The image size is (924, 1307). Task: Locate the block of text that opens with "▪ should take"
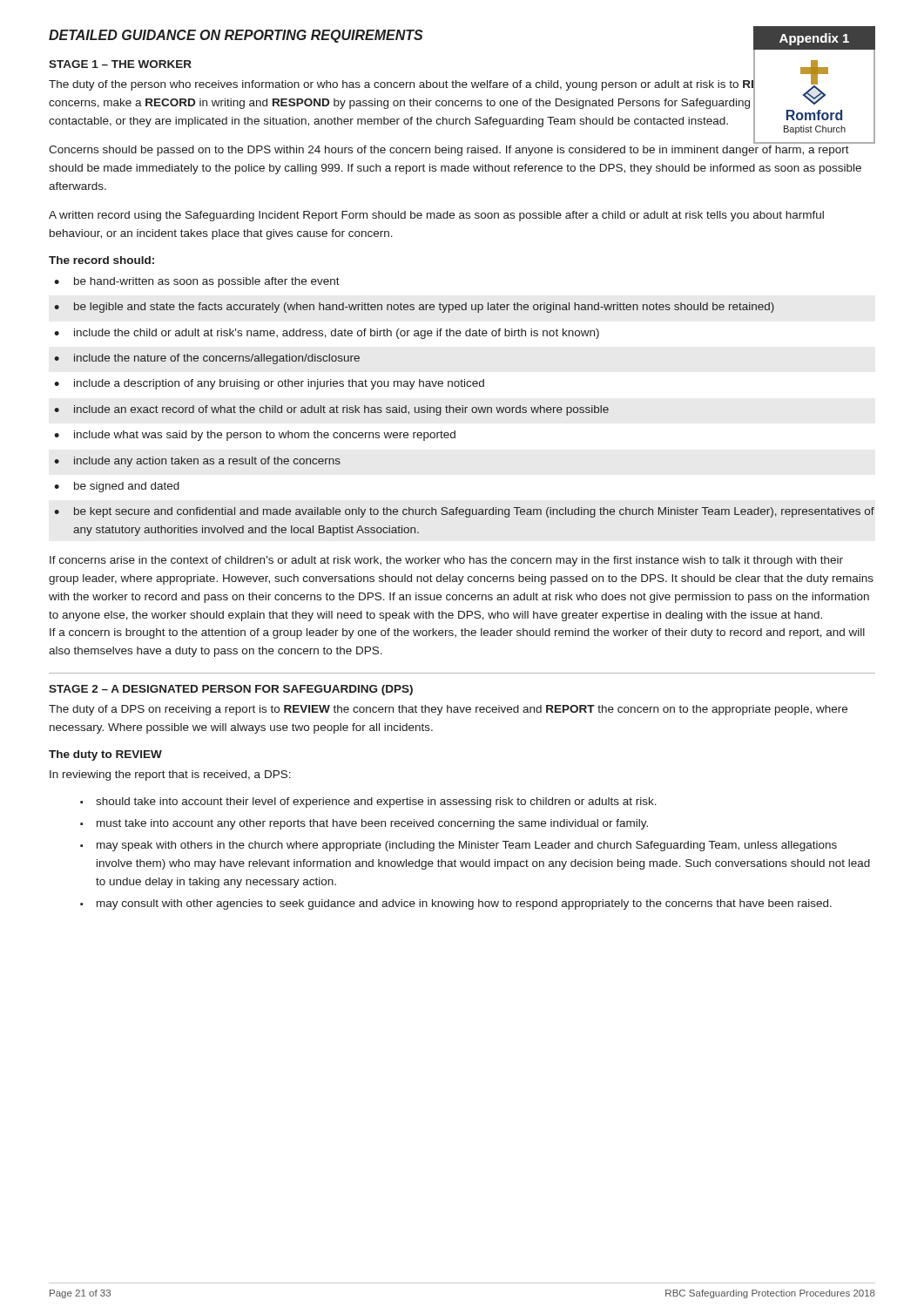(x=369, y=802)
